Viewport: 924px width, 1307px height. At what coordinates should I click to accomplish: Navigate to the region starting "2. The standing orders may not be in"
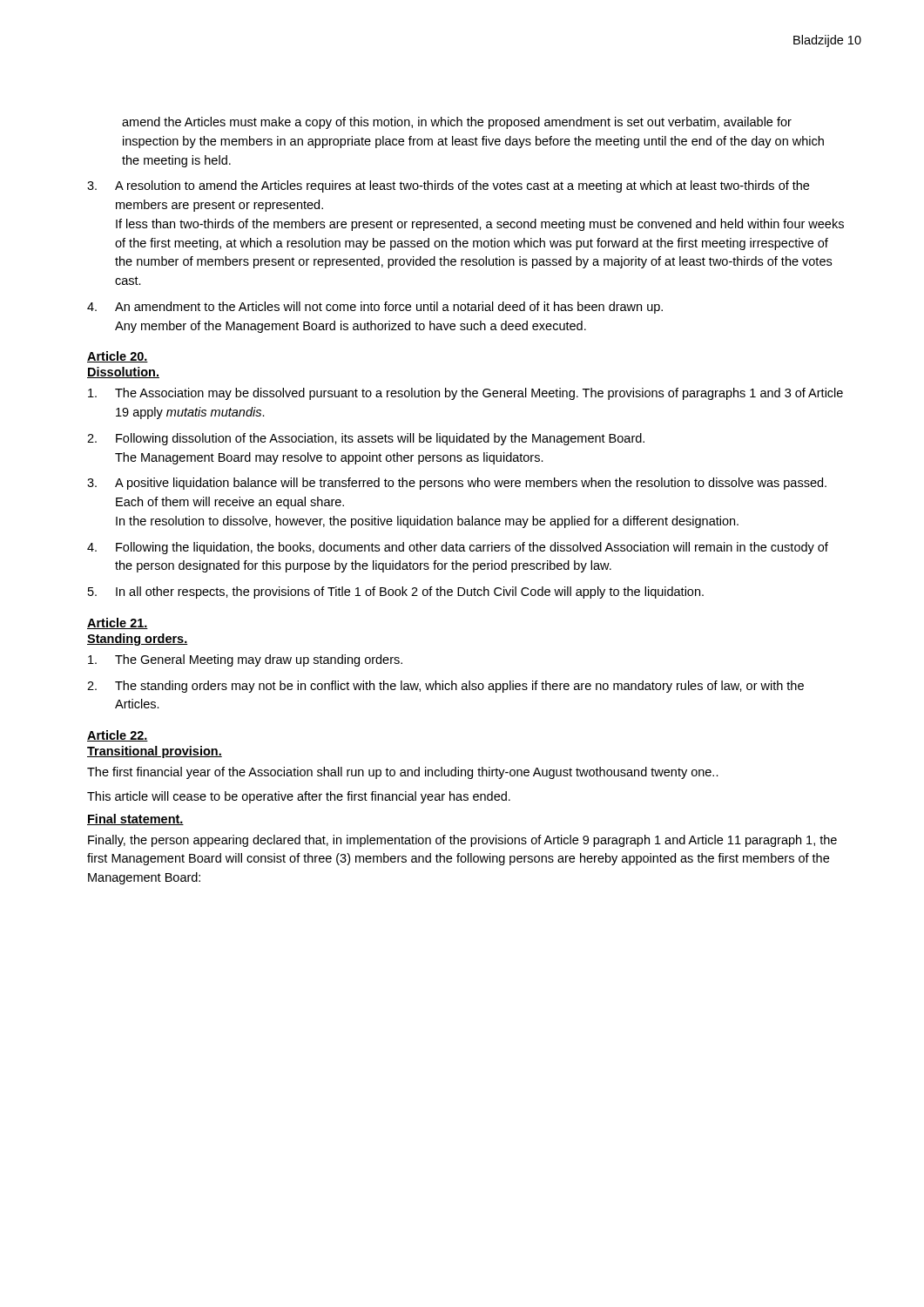point(466,696)
